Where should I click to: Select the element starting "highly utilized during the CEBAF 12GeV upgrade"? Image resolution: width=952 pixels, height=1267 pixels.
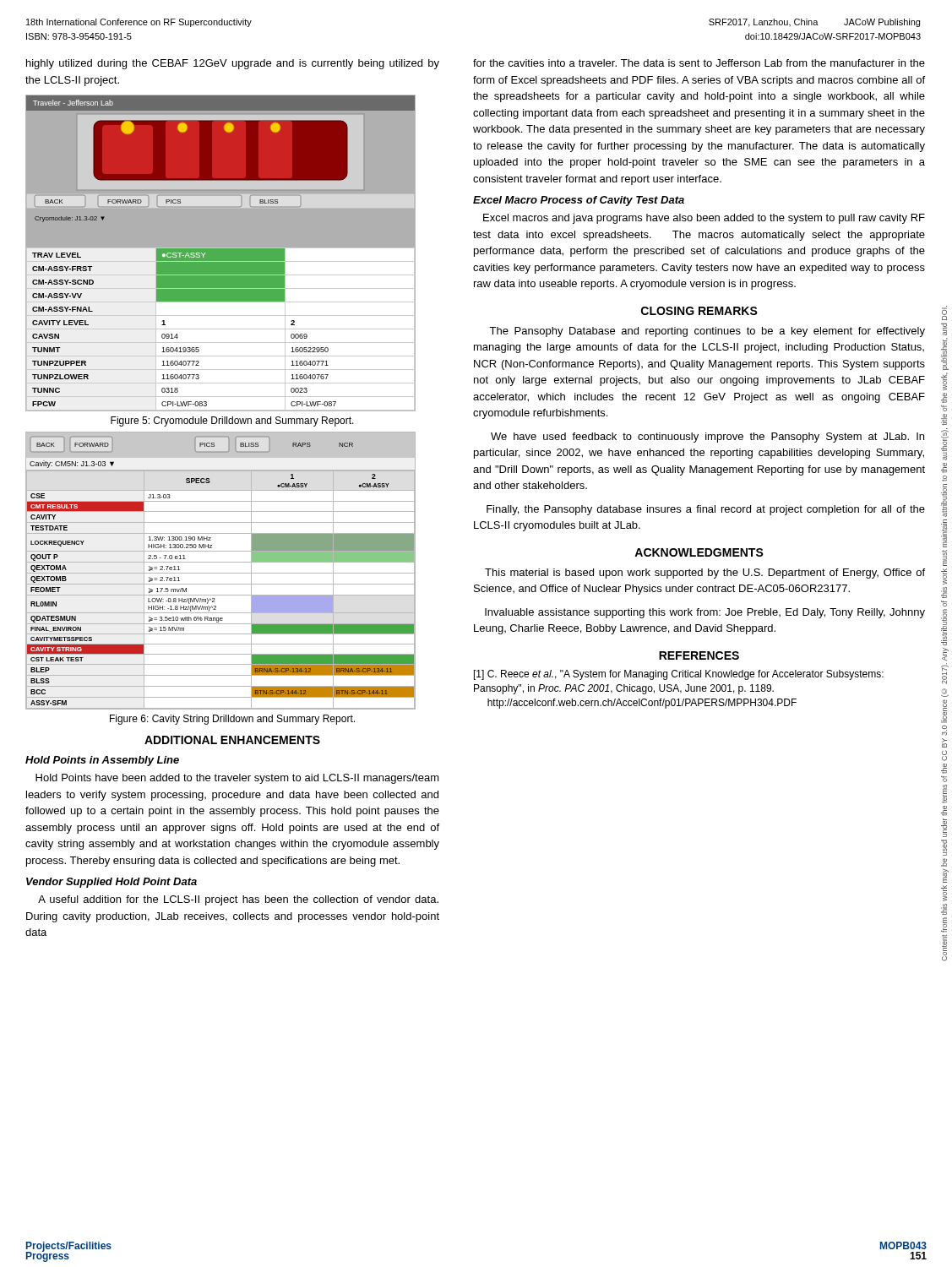tap(232, 71)
